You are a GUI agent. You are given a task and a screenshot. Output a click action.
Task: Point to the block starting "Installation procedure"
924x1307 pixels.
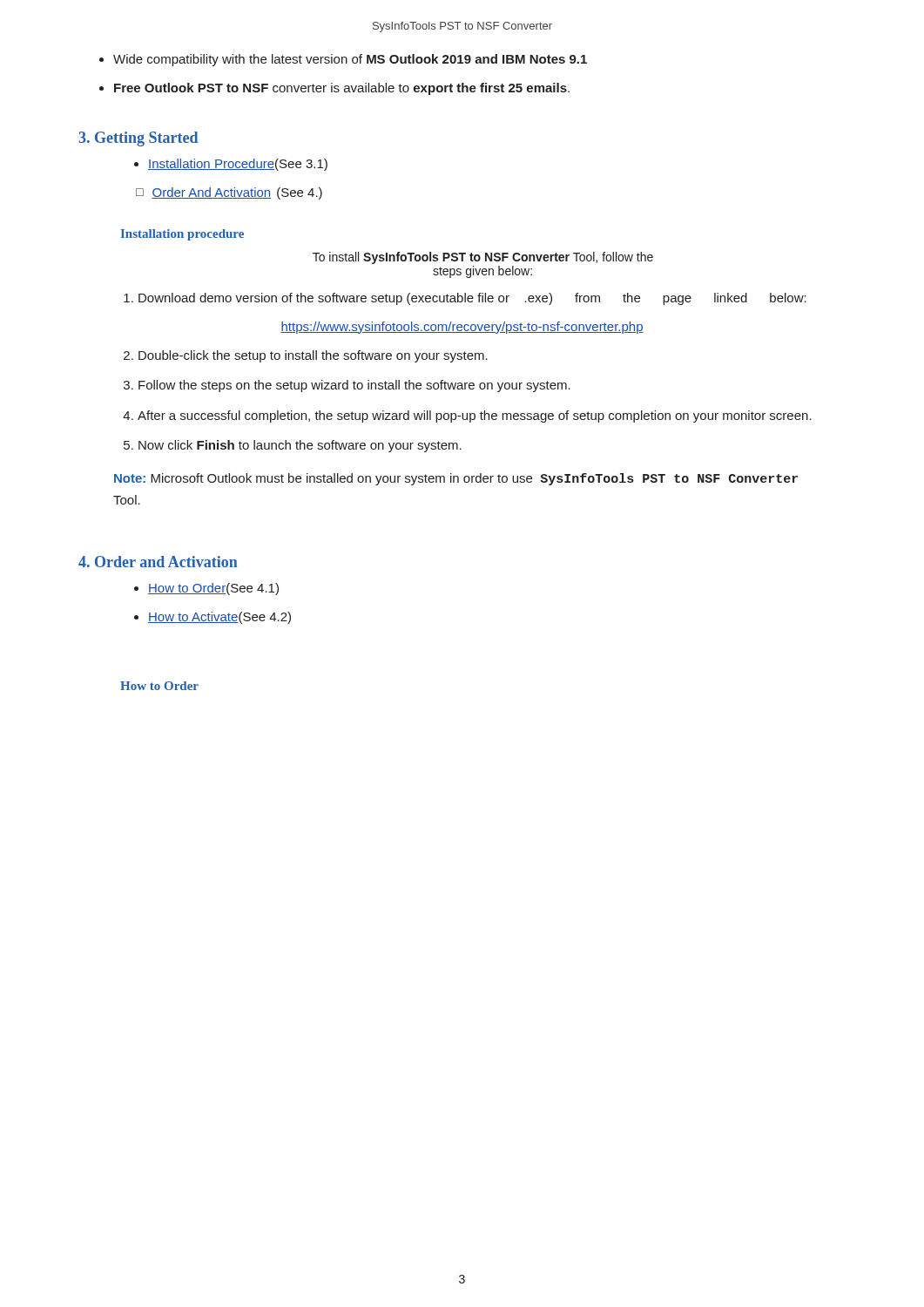click(x=182, y=233)
